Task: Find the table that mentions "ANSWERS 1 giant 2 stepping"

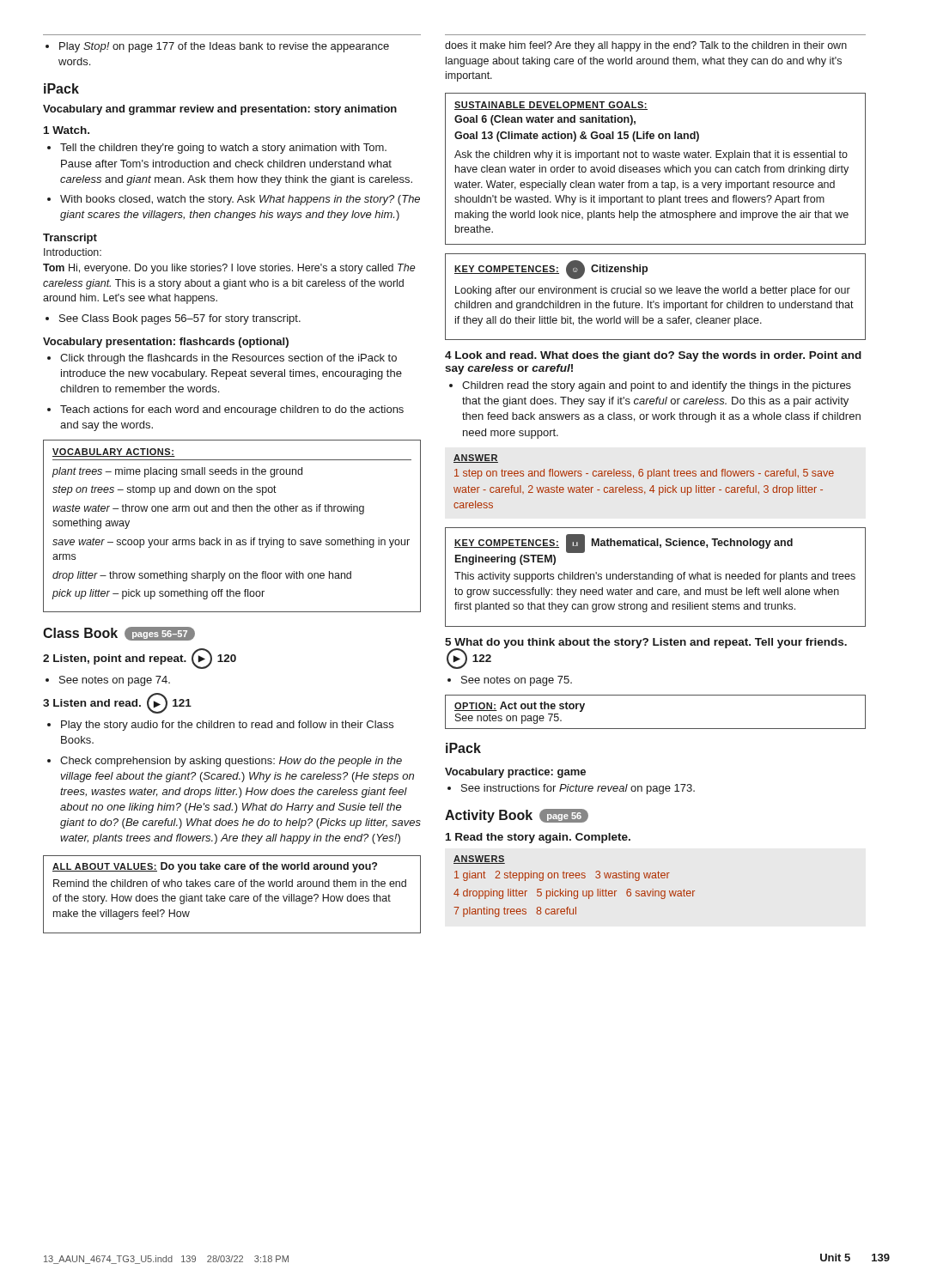Action: pyautogui.click(x=655, y=887)
